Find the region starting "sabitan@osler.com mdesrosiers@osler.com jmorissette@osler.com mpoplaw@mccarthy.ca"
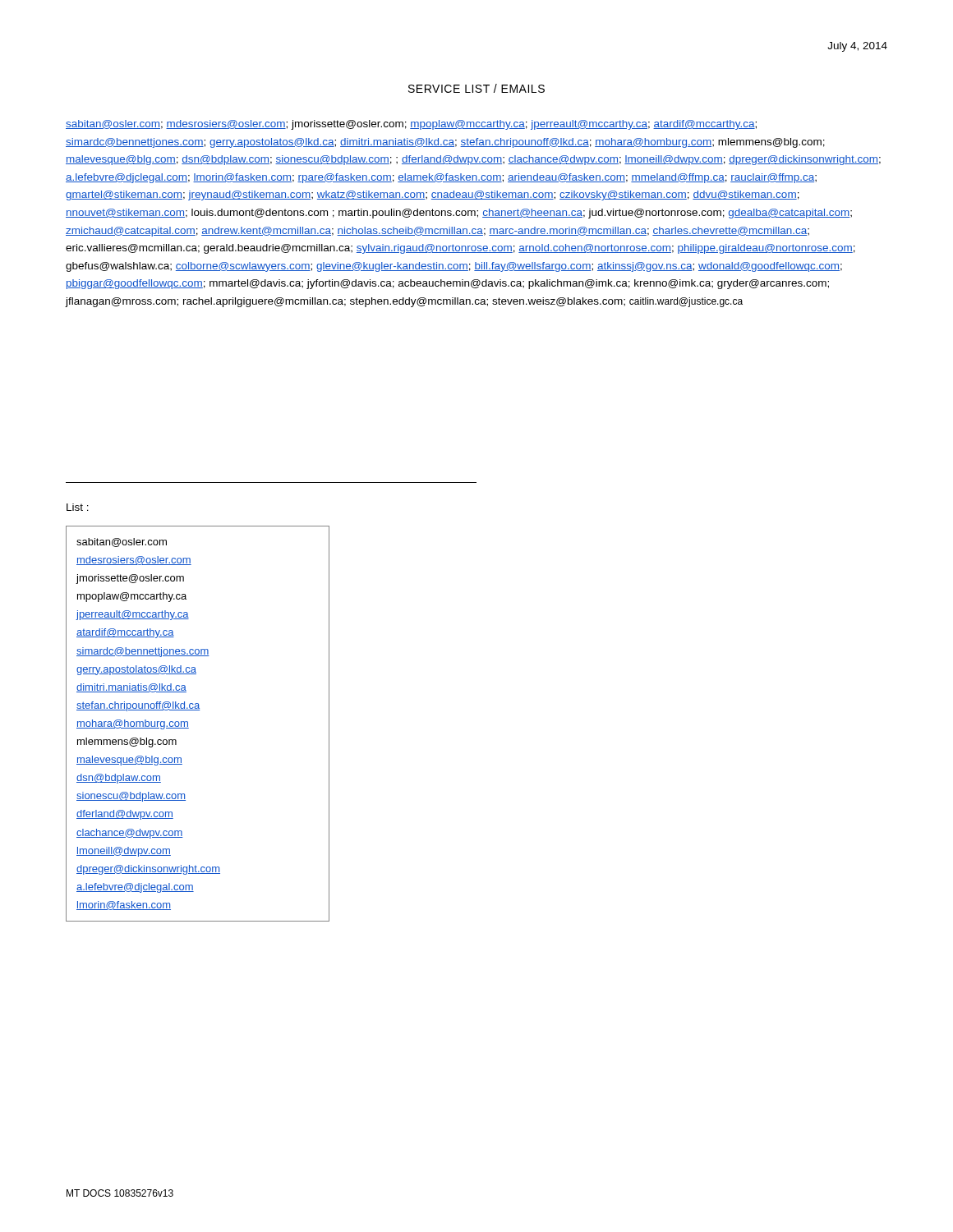The image size is (953, 1232). point(198,724)
